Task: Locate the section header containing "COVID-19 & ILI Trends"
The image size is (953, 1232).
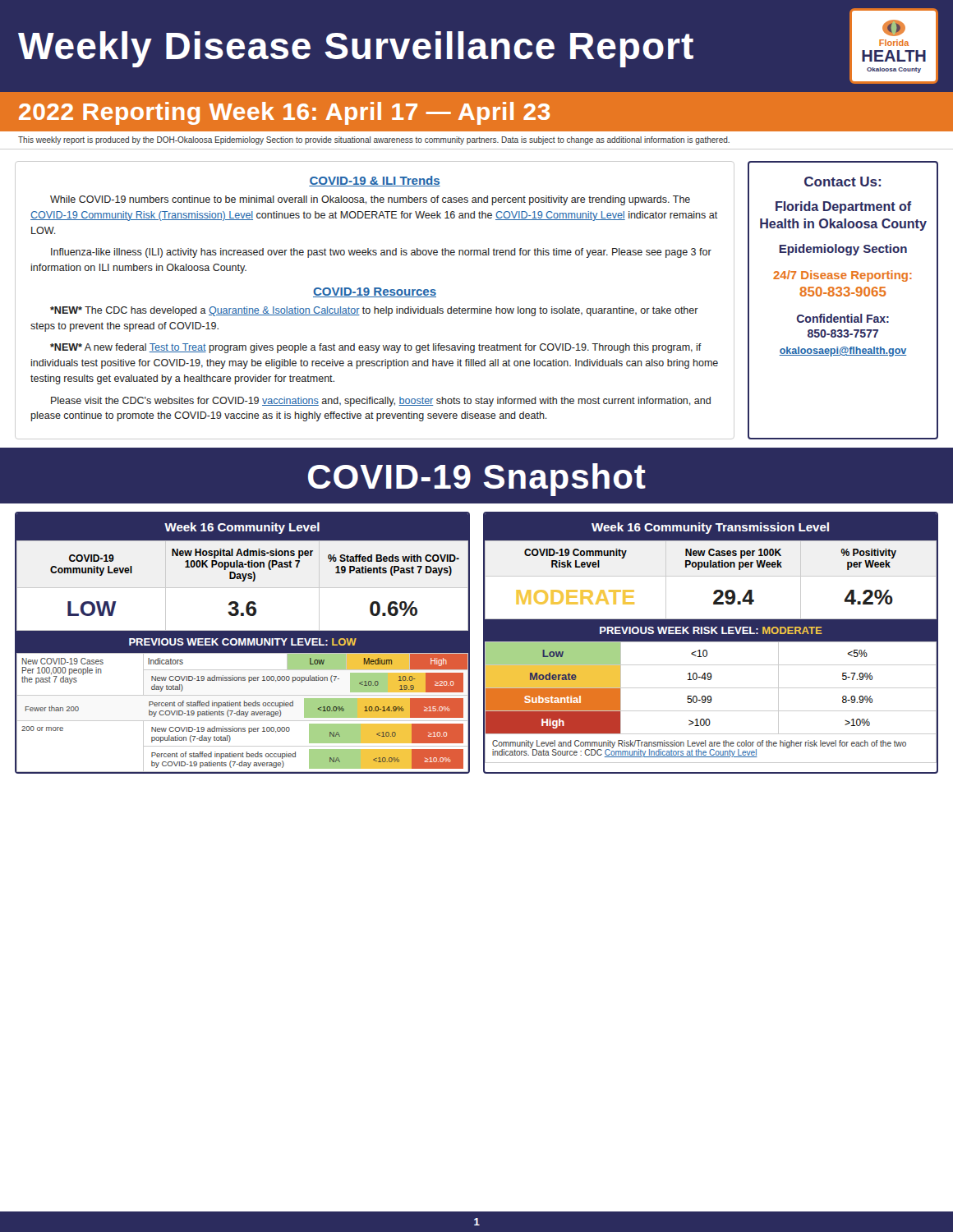Action: 375,180
